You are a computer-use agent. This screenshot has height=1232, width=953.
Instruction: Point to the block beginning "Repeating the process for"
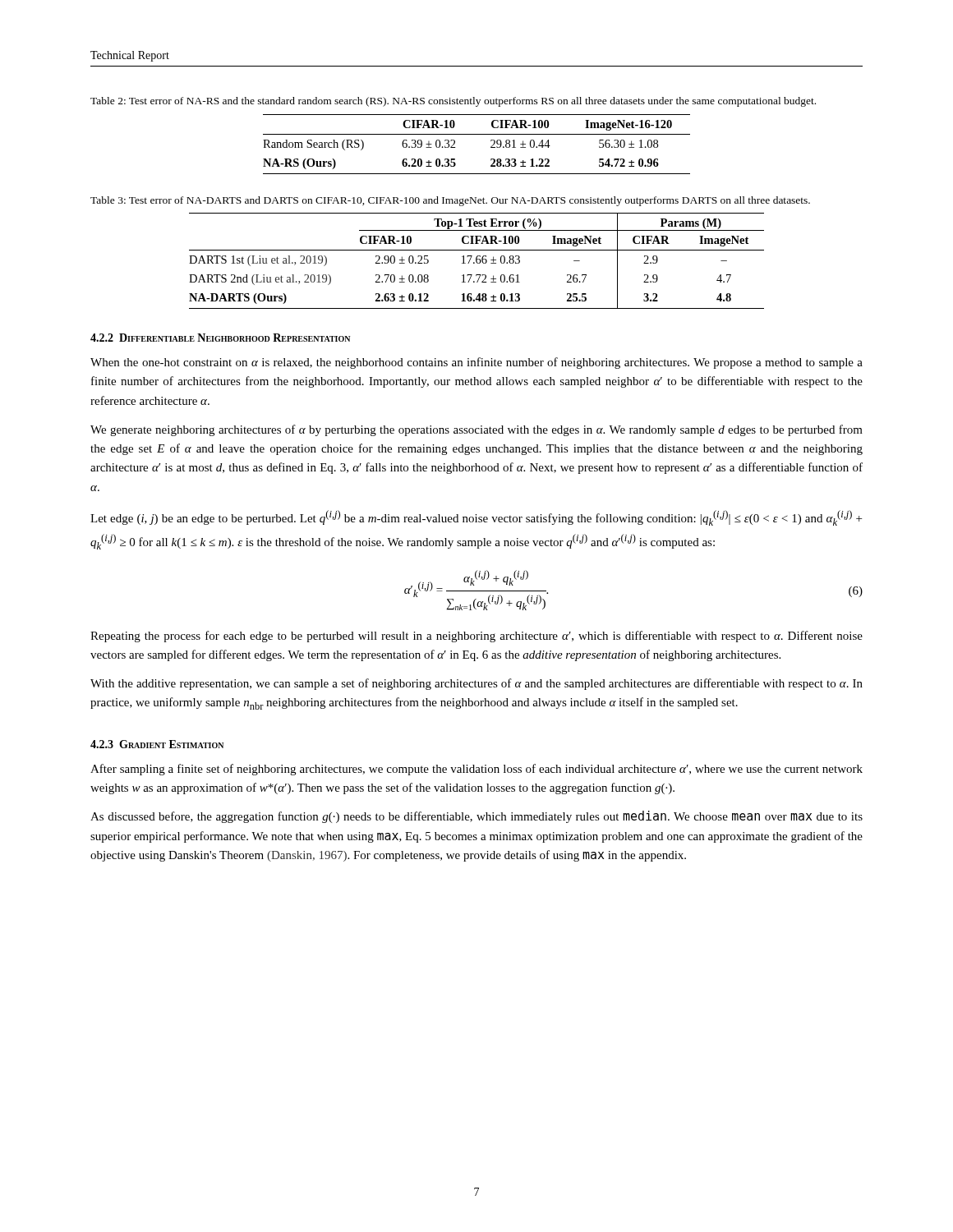tap(476, 645)
